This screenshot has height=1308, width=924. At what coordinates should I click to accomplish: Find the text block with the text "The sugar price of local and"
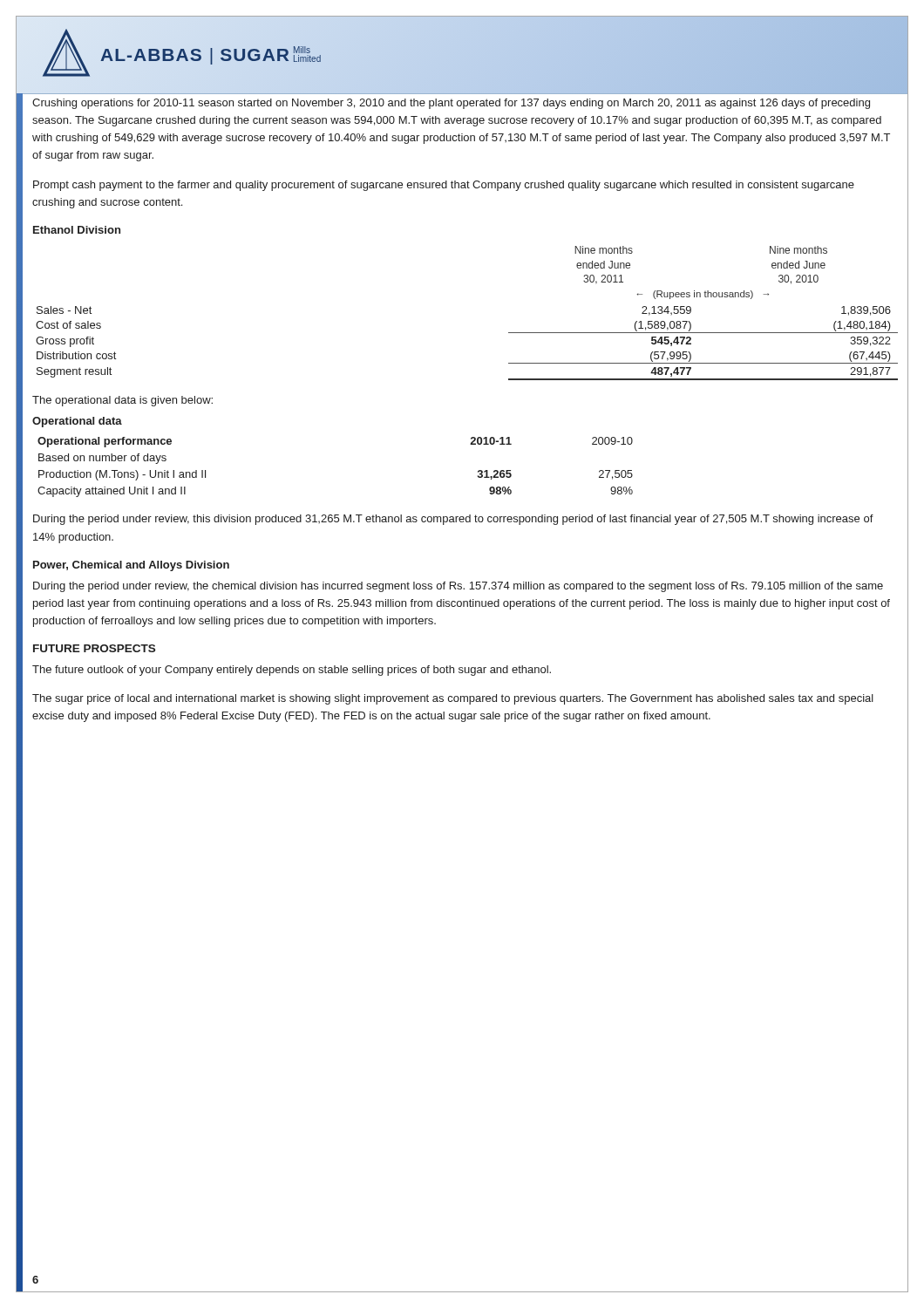[x=453, y=707]
